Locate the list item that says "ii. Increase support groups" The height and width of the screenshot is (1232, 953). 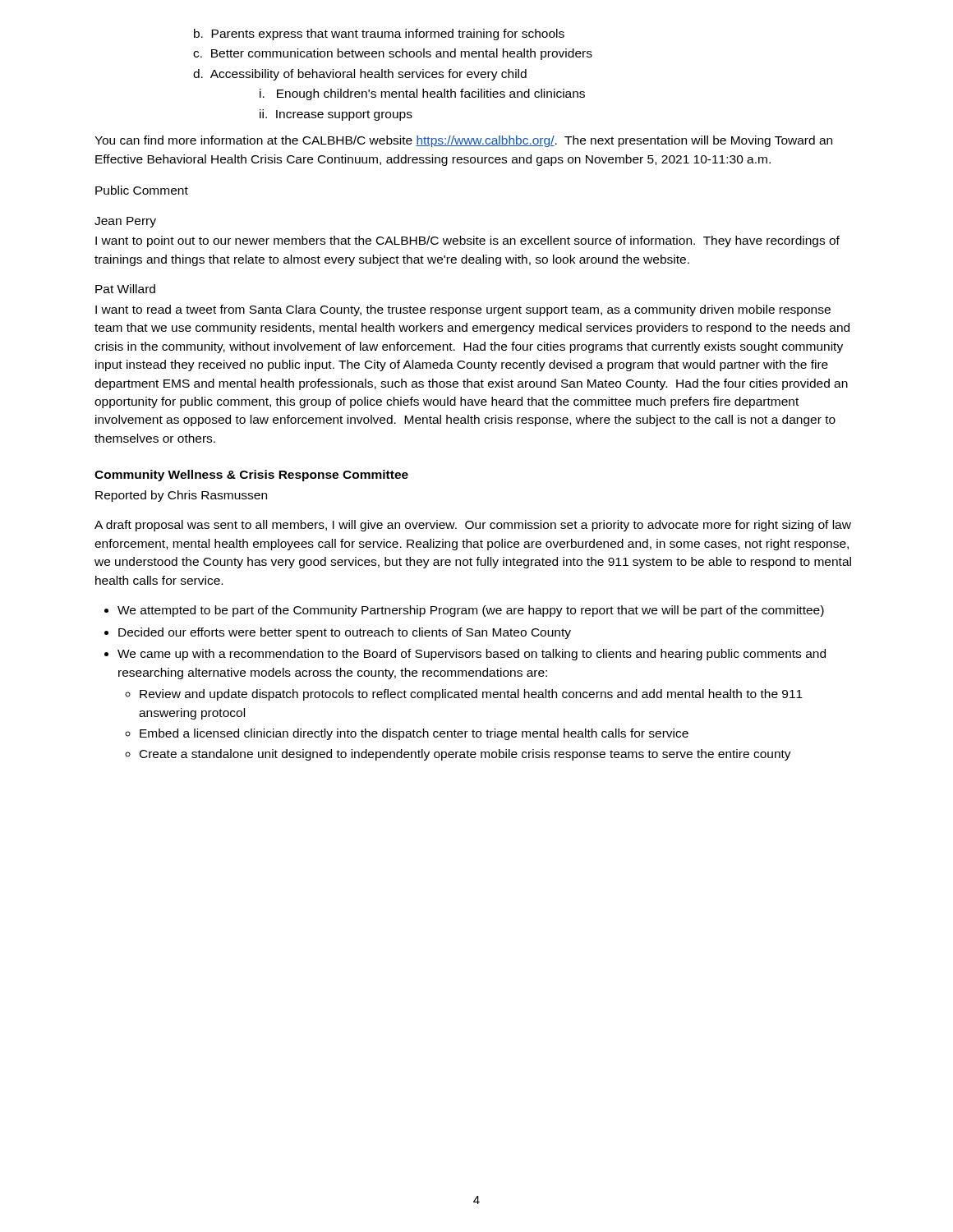coord(336,114)
